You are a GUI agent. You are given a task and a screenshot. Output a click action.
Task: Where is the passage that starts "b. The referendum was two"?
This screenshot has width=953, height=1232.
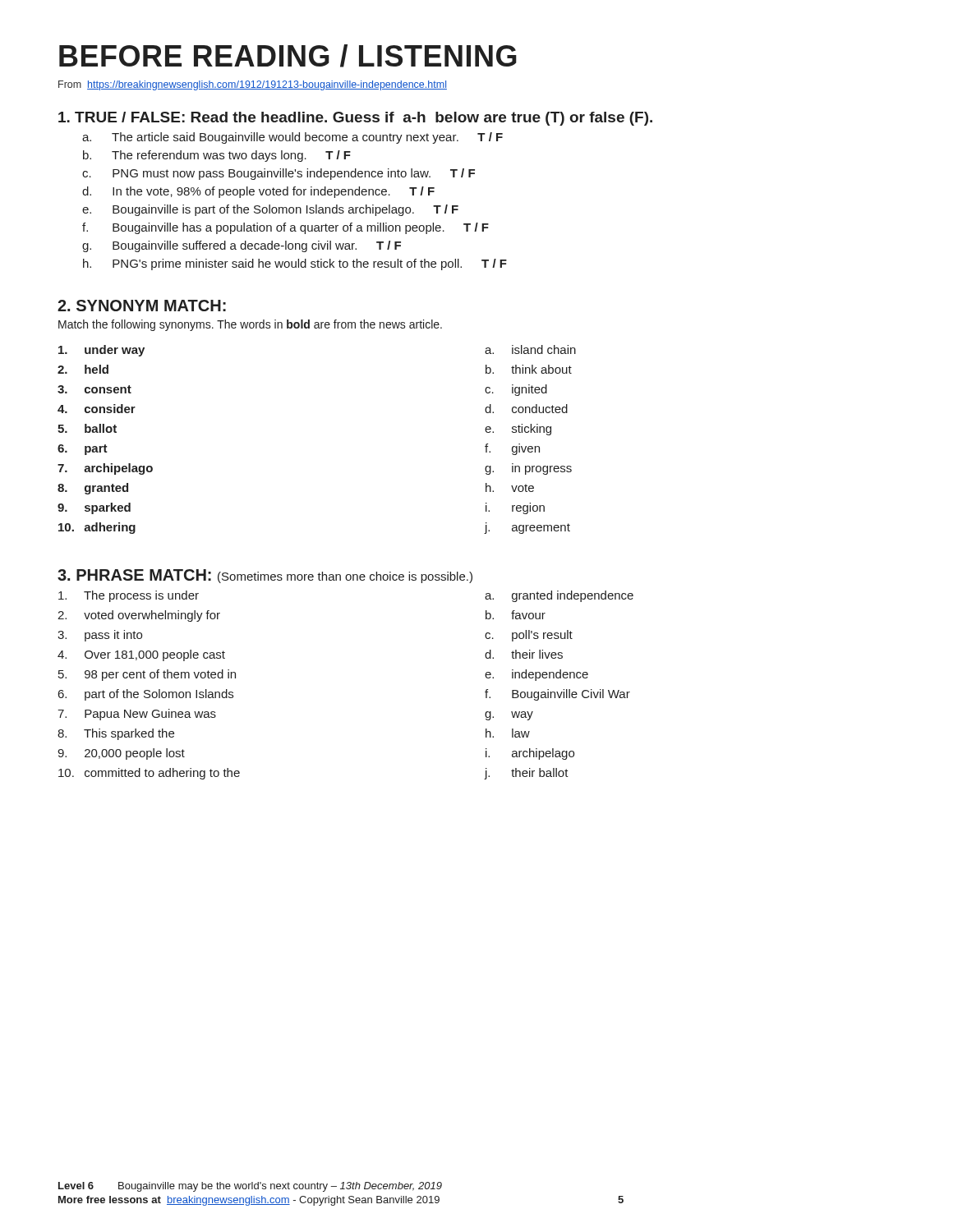point(217,156)
